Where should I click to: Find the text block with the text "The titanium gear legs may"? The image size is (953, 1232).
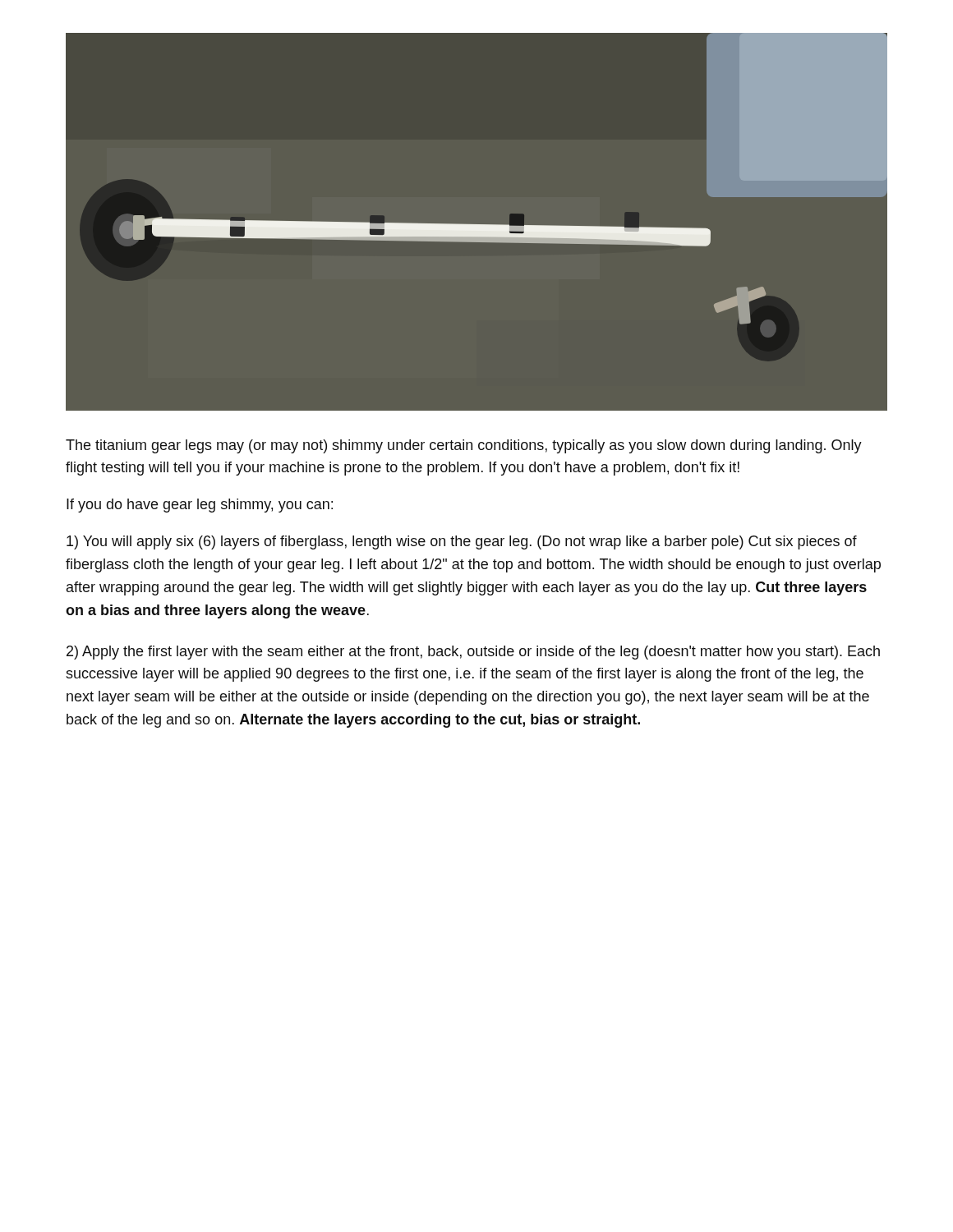coord(464,456)
